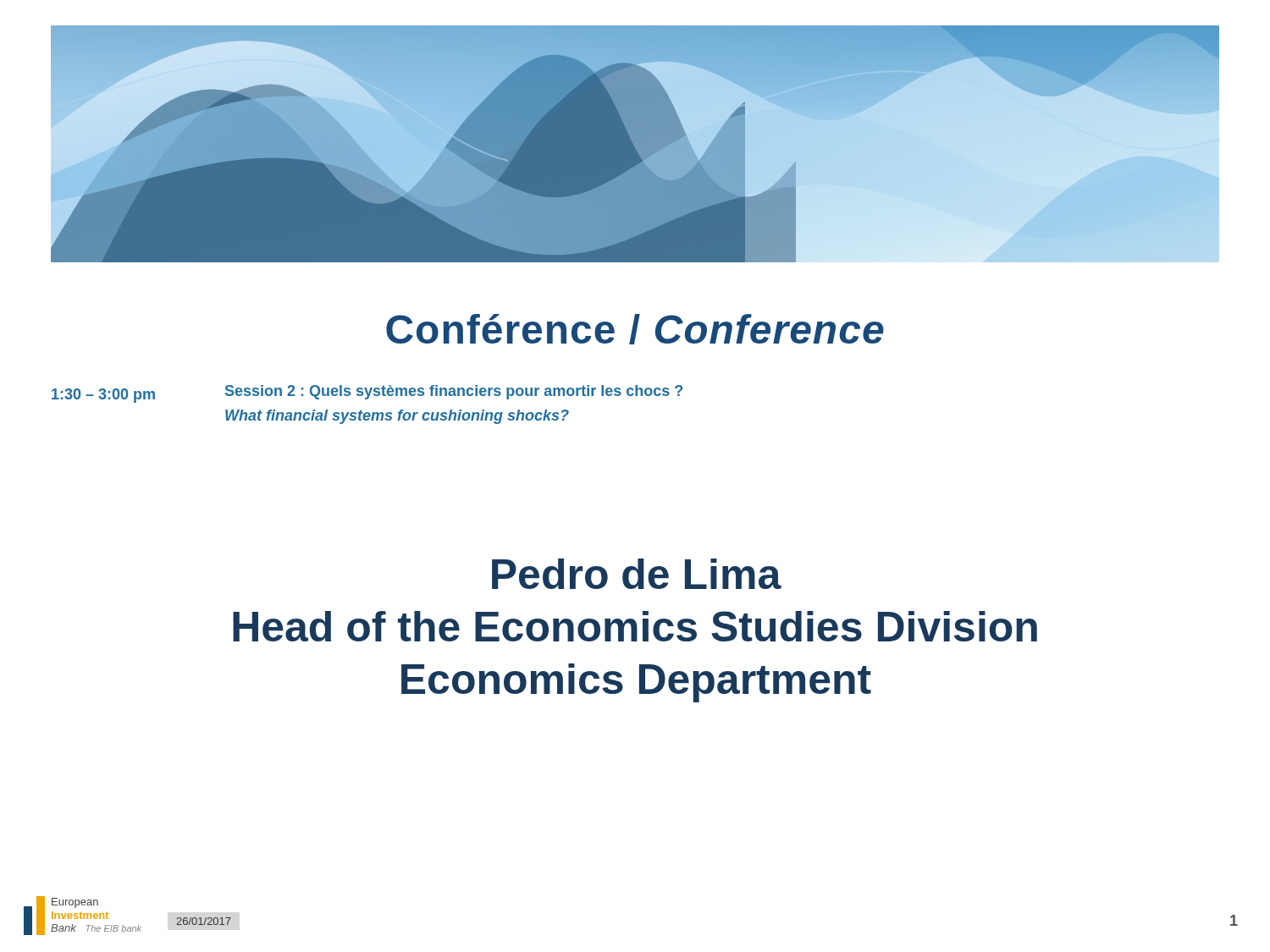Screen dimensions: 952x1270
Task: Select the passage starting "Pedro de Lima Head of the Economics"
Action: (635, 627)
